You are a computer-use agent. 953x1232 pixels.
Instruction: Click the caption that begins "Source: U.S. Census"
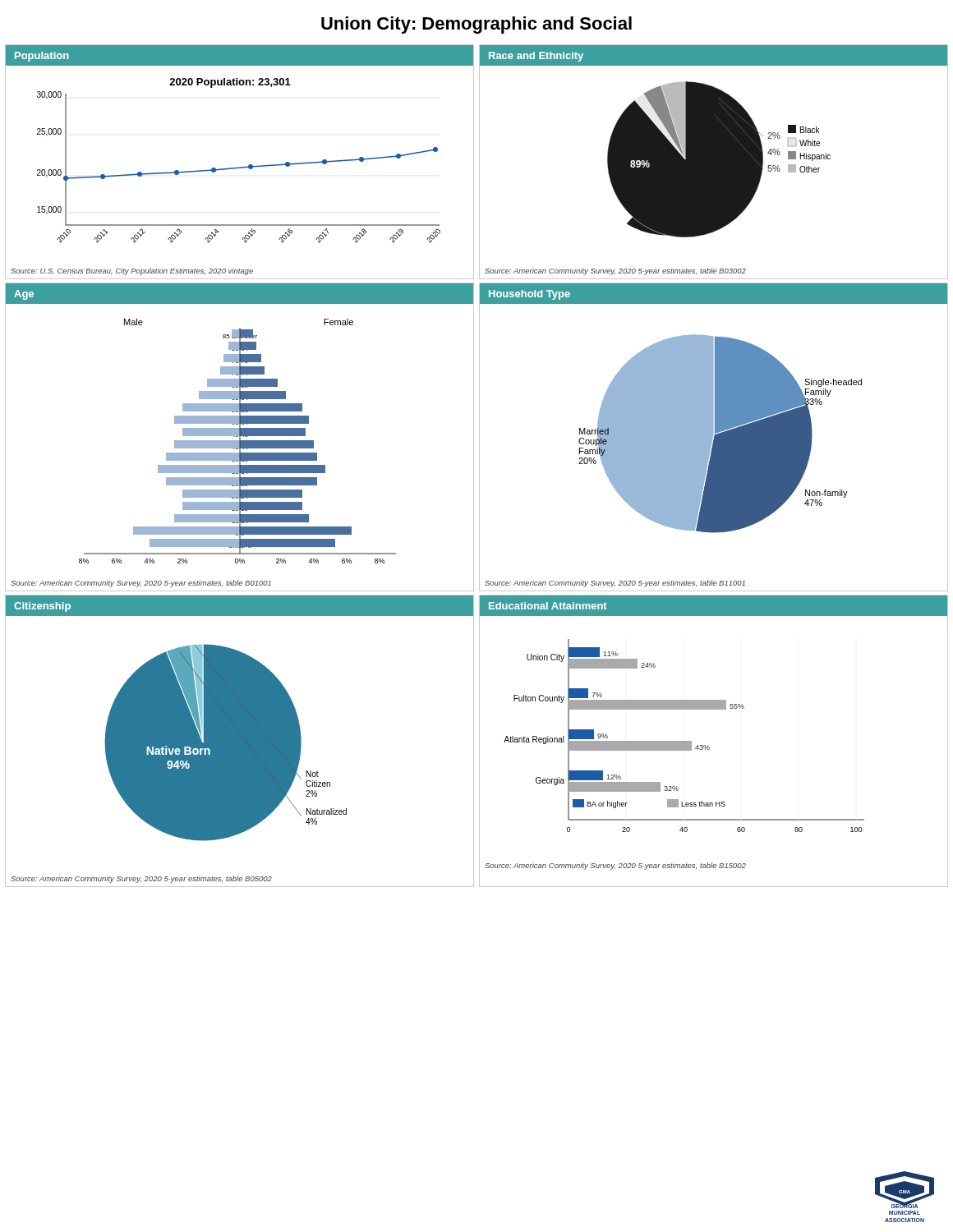(x=132, y=271)
